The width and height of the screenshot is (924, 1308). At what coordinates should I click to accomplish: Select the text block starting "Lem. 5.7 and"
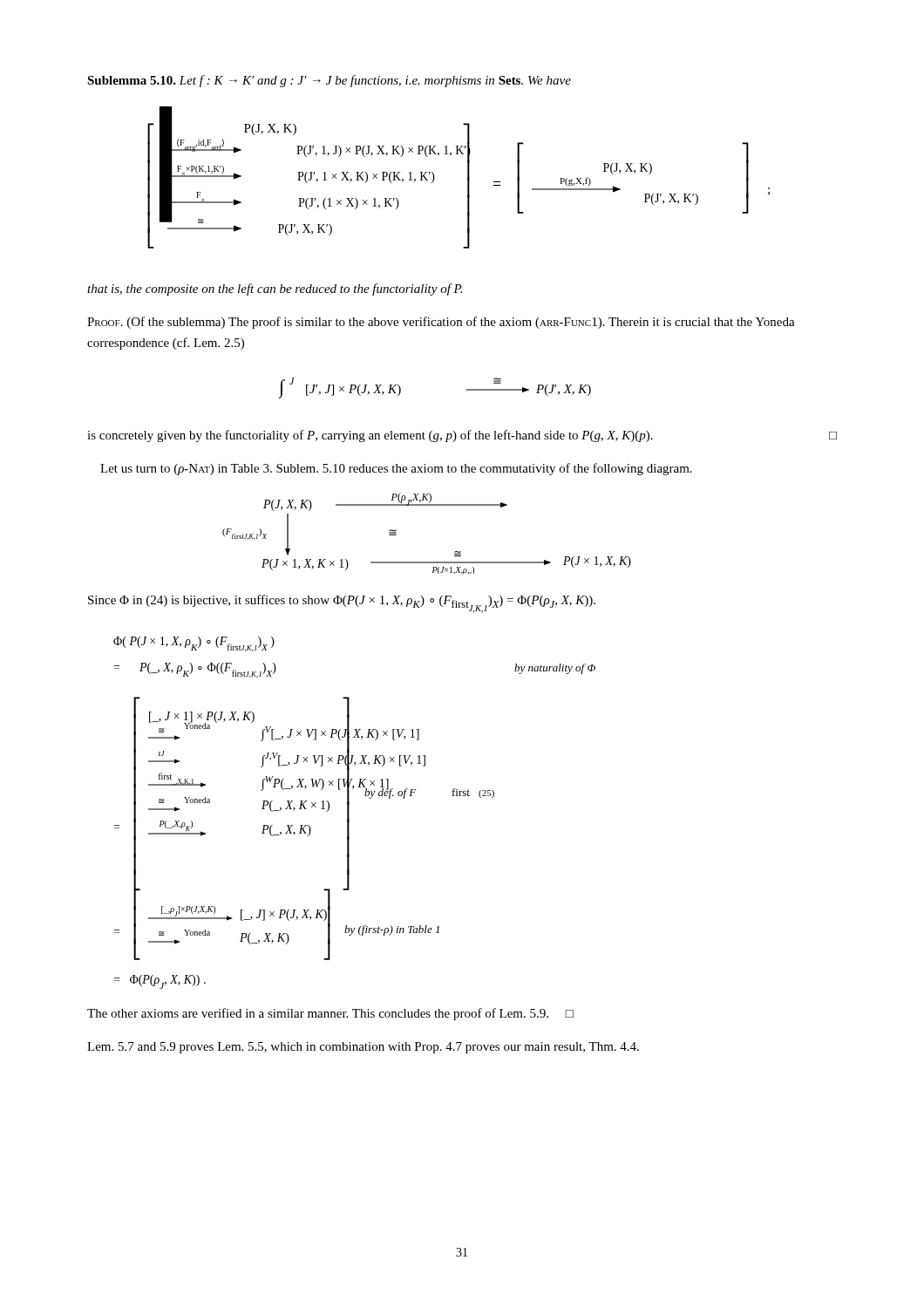click(363, 1047)
